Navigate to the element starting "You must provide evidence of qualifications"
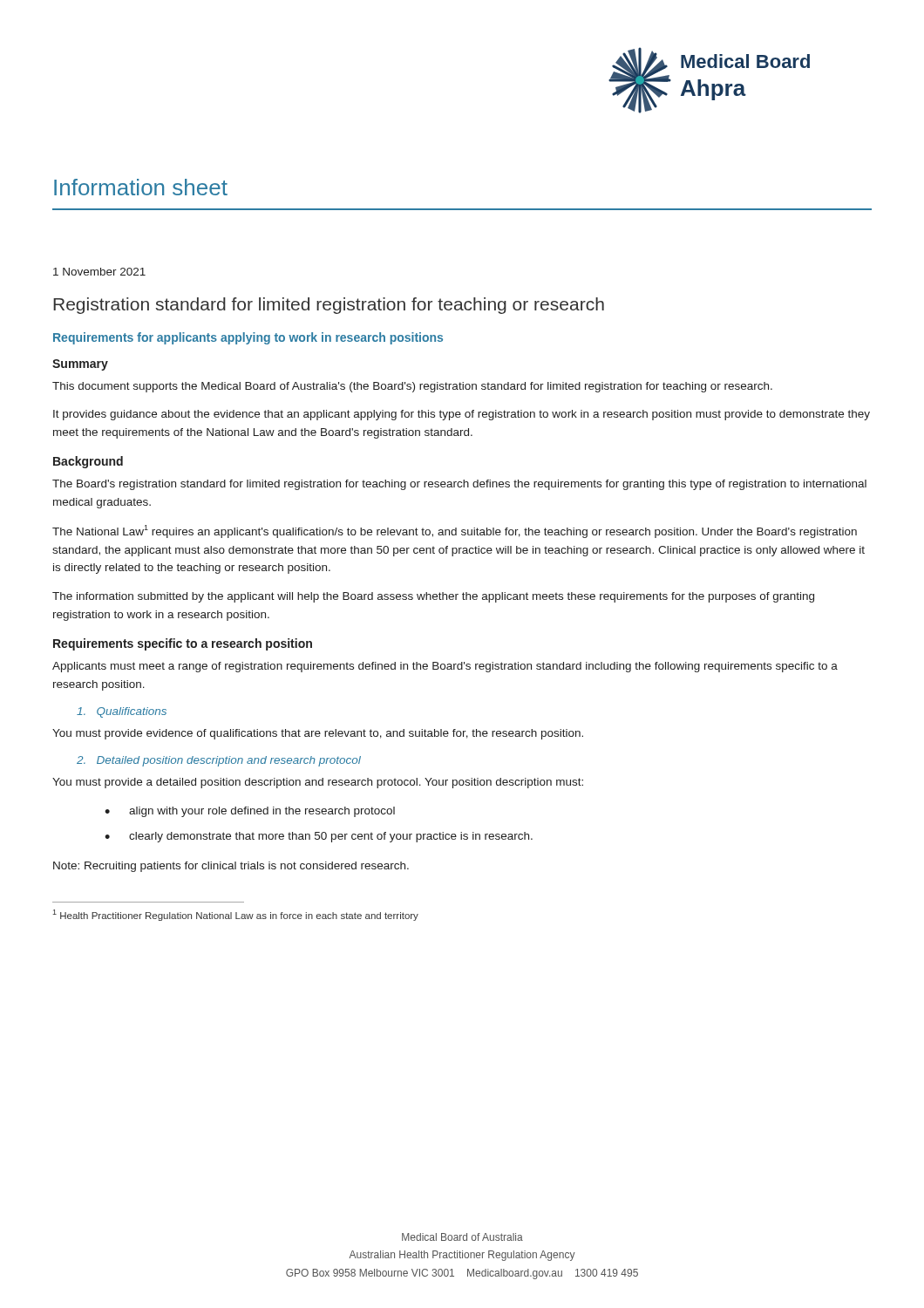 (462, 734)
